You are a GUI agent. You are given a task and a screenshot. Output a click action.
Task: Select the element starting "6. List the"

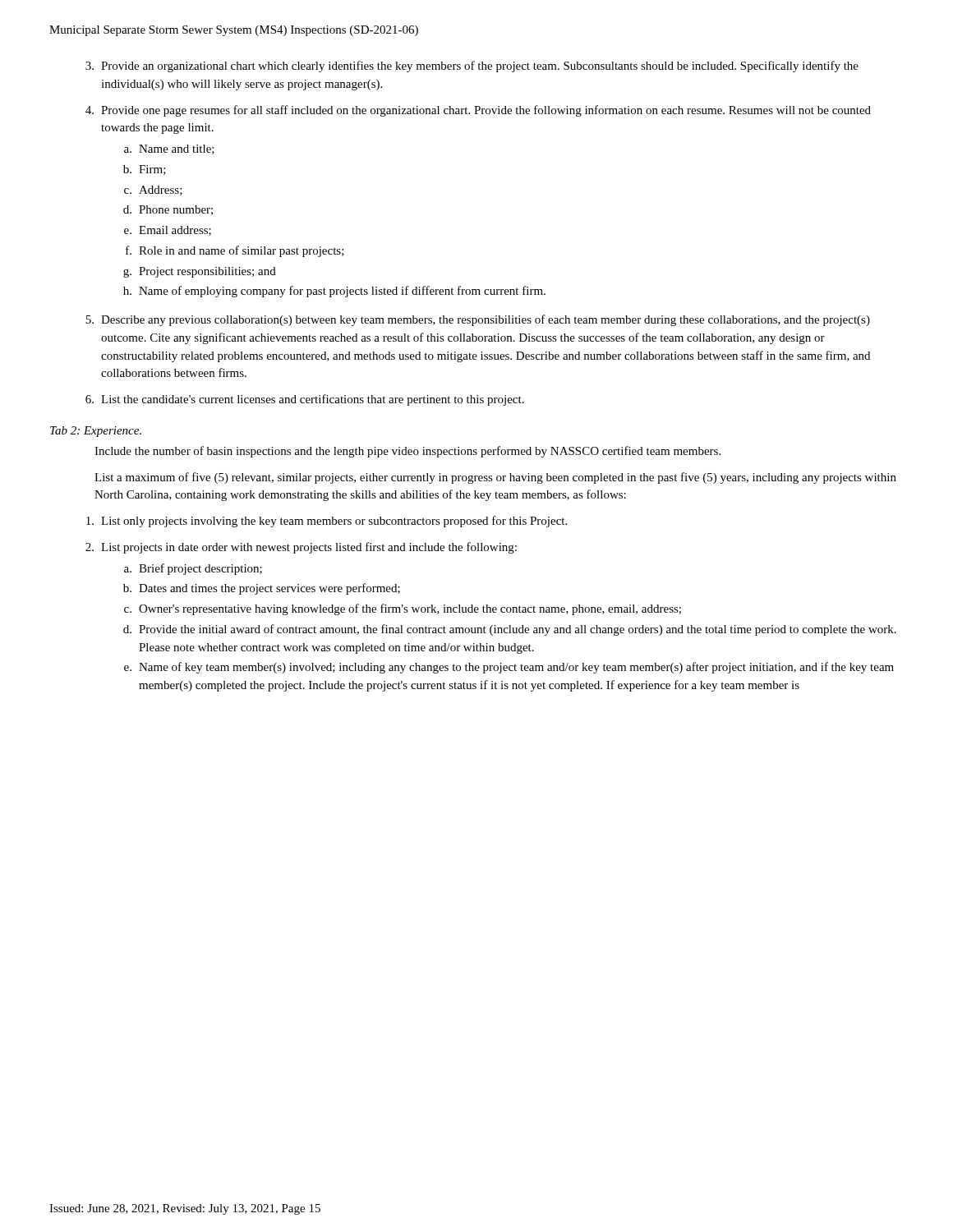point(476,400)
